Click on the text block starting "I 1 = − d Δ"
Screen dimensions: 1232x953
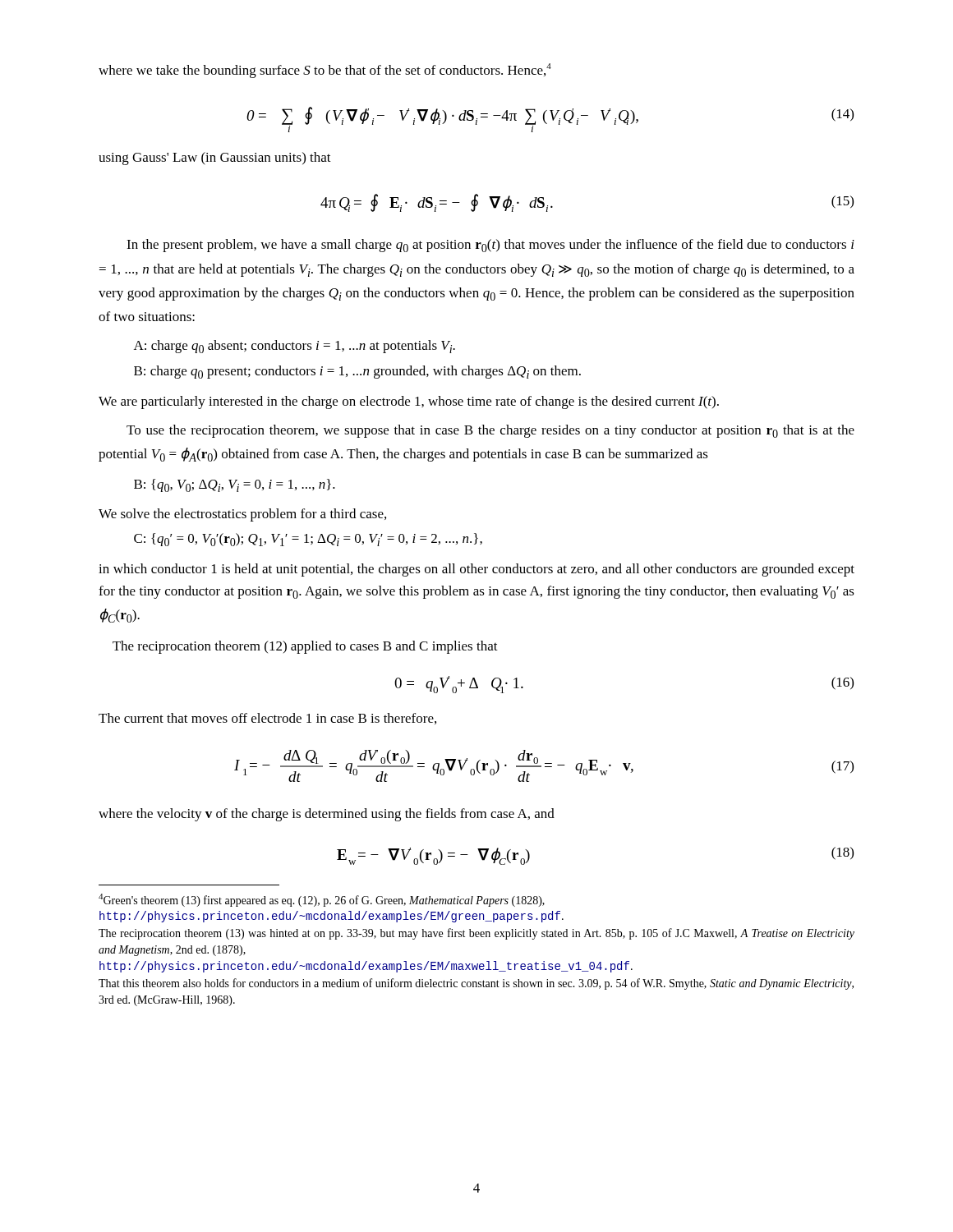[x=544, y=766]
